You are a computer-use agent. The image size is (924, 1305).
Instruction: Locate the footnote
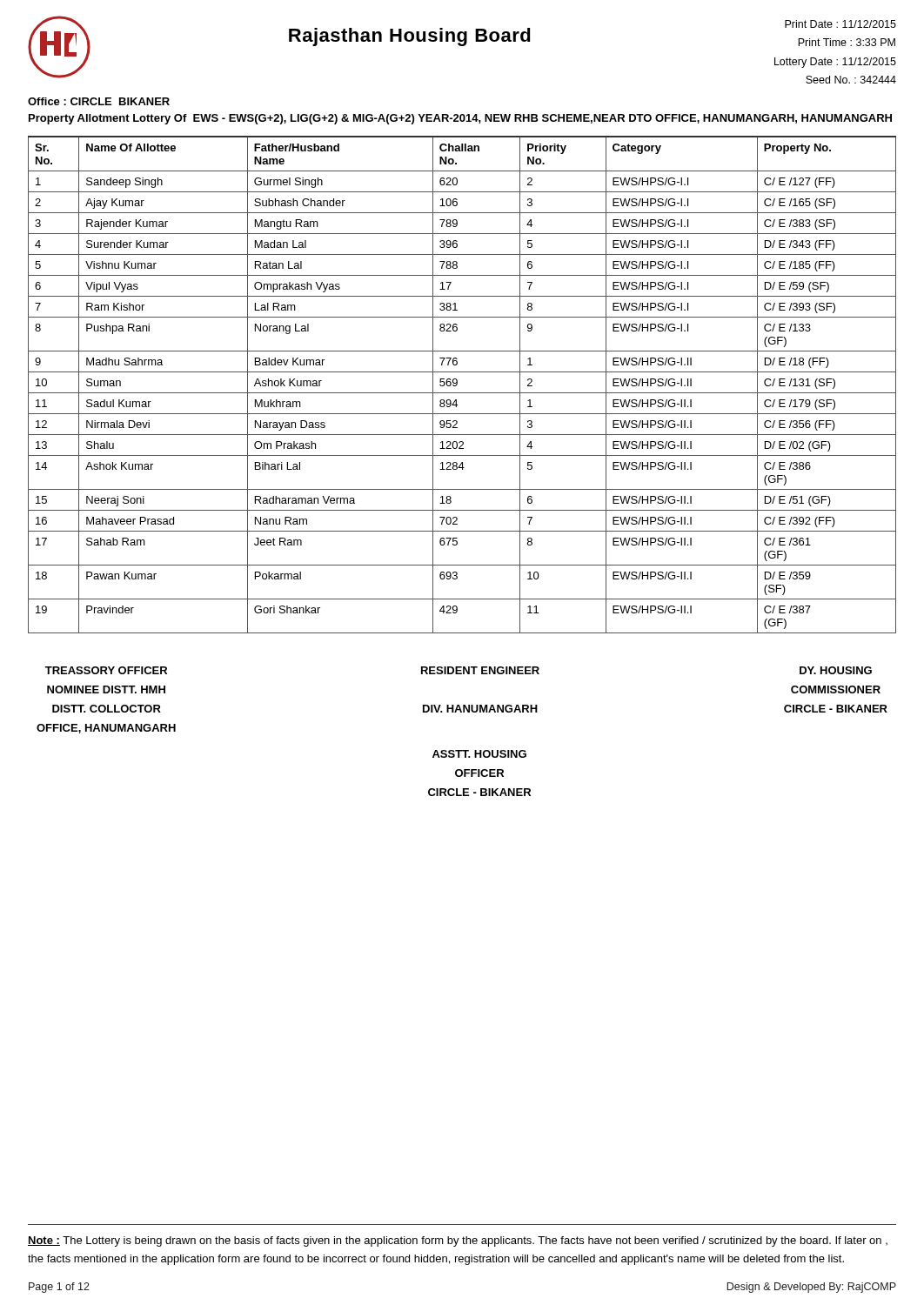[458, 1250]
